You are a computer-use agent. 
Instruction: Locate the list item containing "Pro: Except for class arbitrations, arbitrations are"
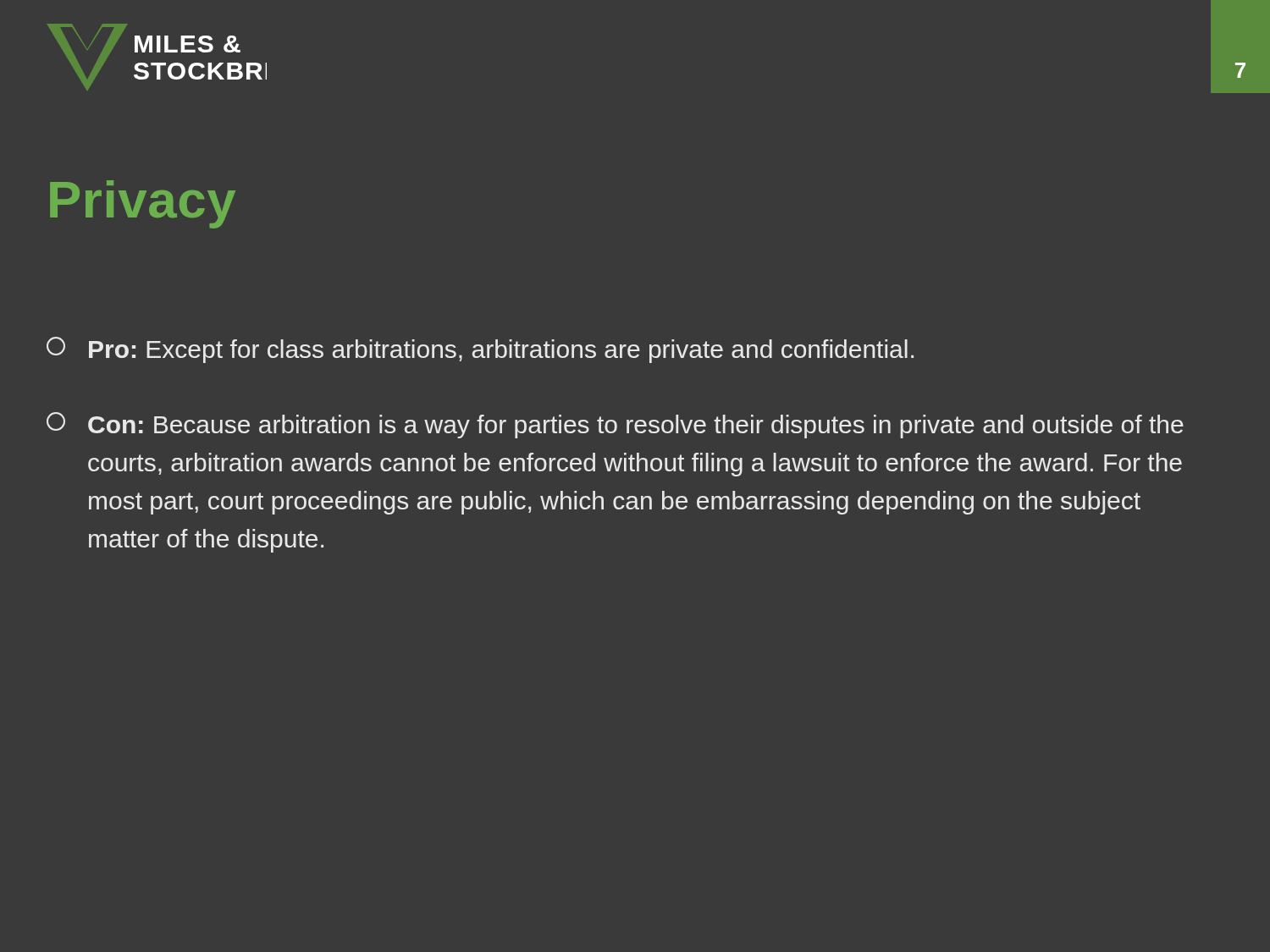coord(481,349)
